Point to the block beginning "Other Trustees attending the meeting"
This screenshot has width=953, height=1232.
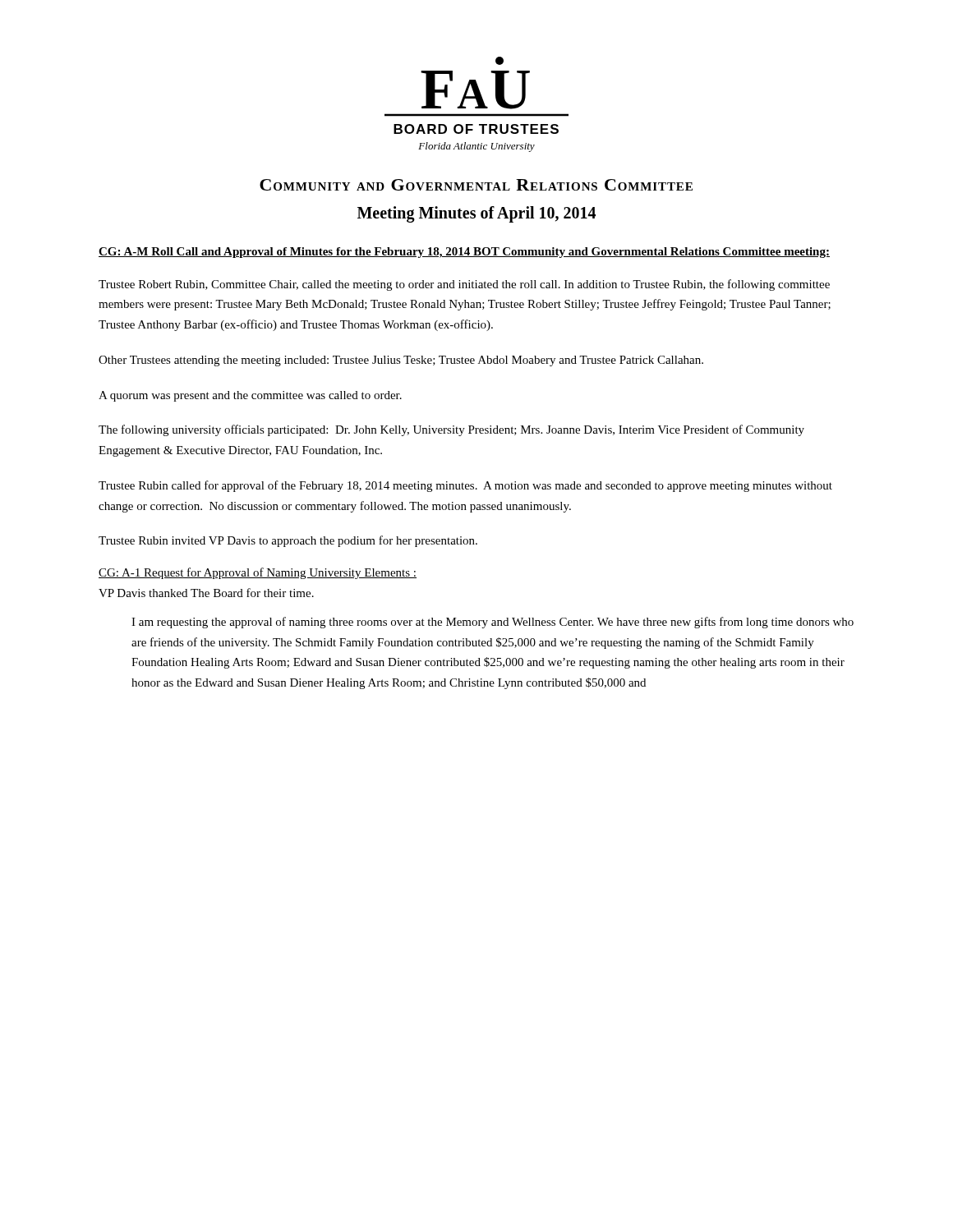coord(401,360)
